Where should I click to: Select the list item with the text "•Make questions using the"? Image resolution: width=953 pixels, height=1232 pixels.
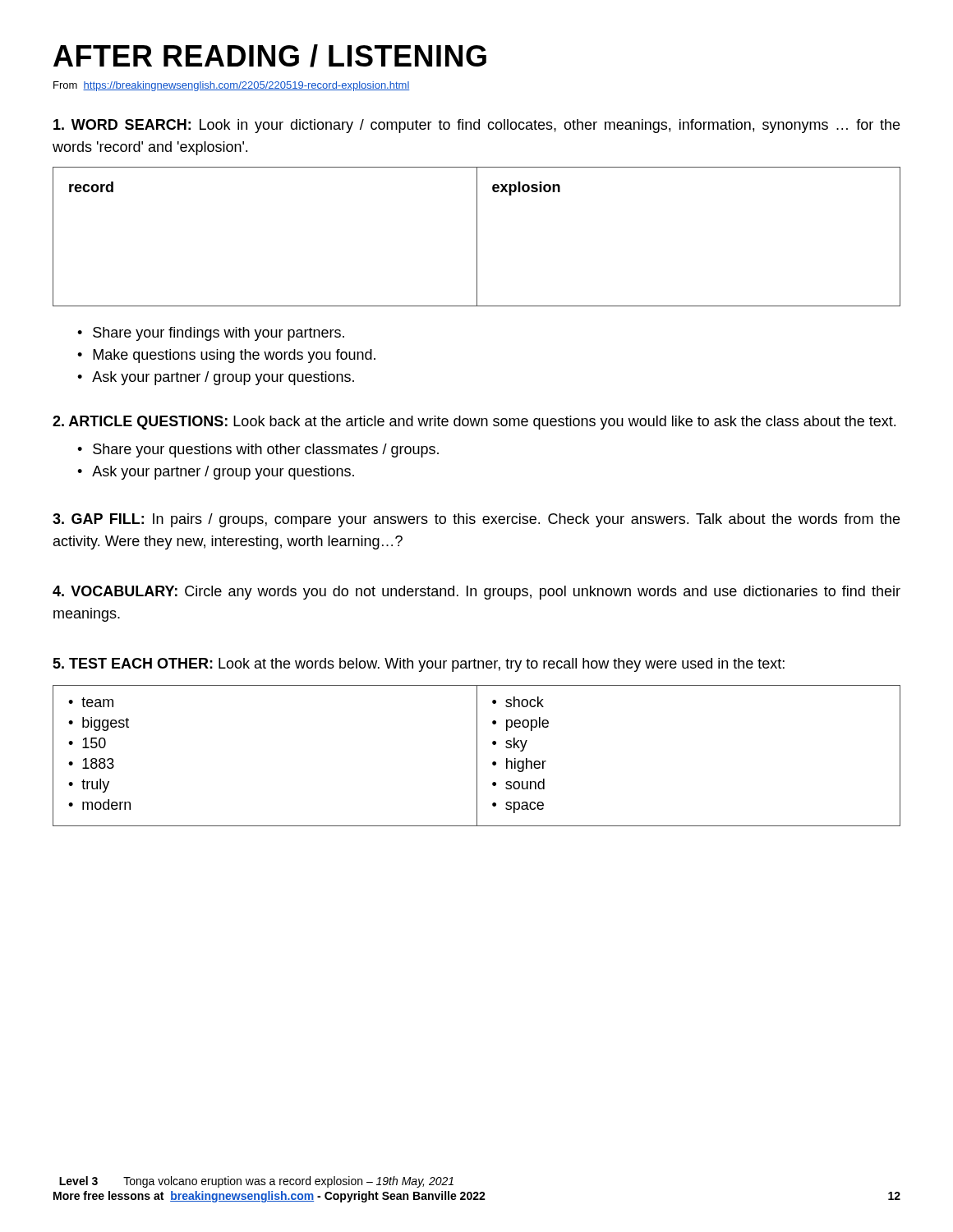pyautogui.click(x=227, y=355)
